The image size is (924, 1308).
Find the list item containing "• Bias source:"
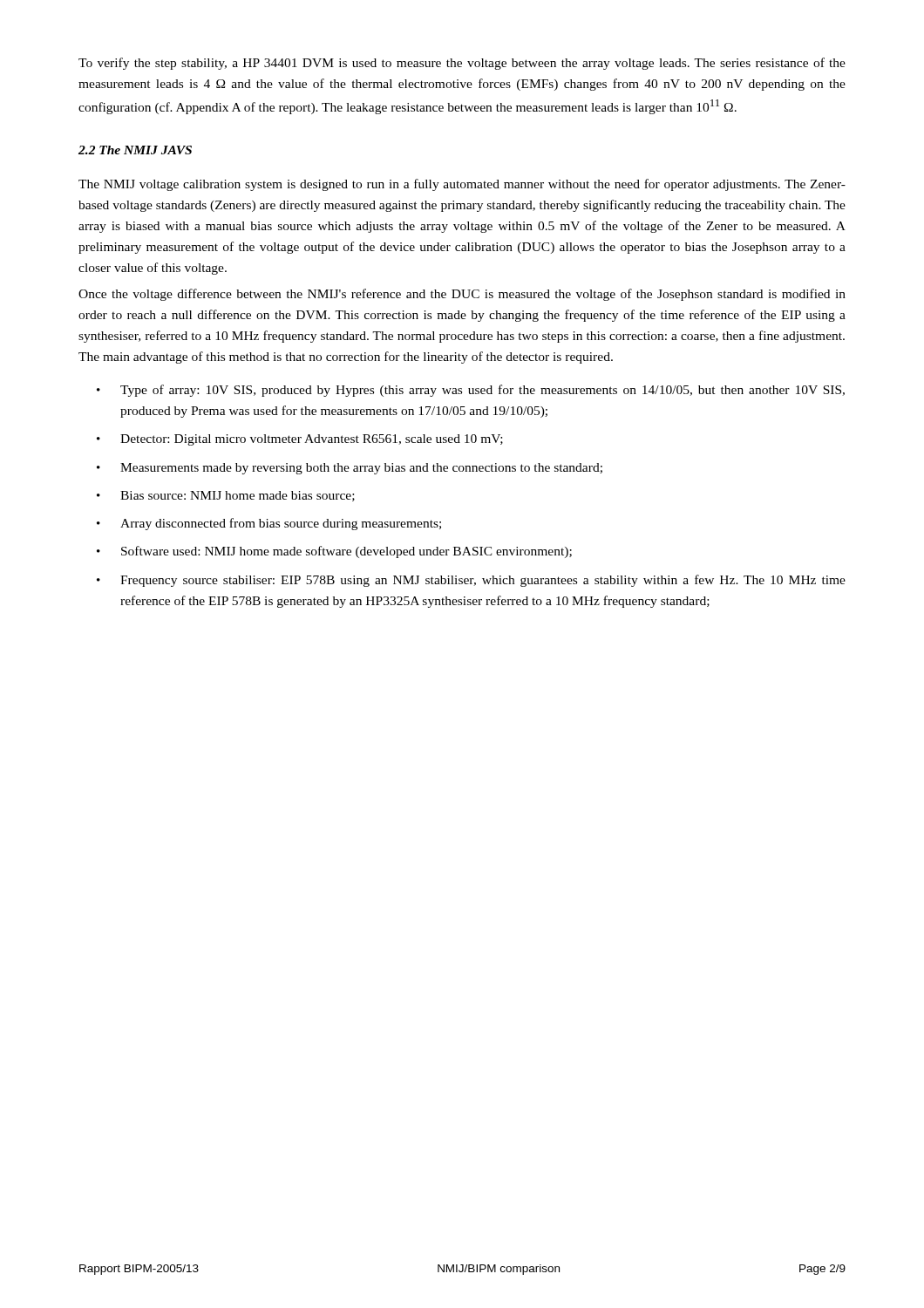tap(226, 496)
